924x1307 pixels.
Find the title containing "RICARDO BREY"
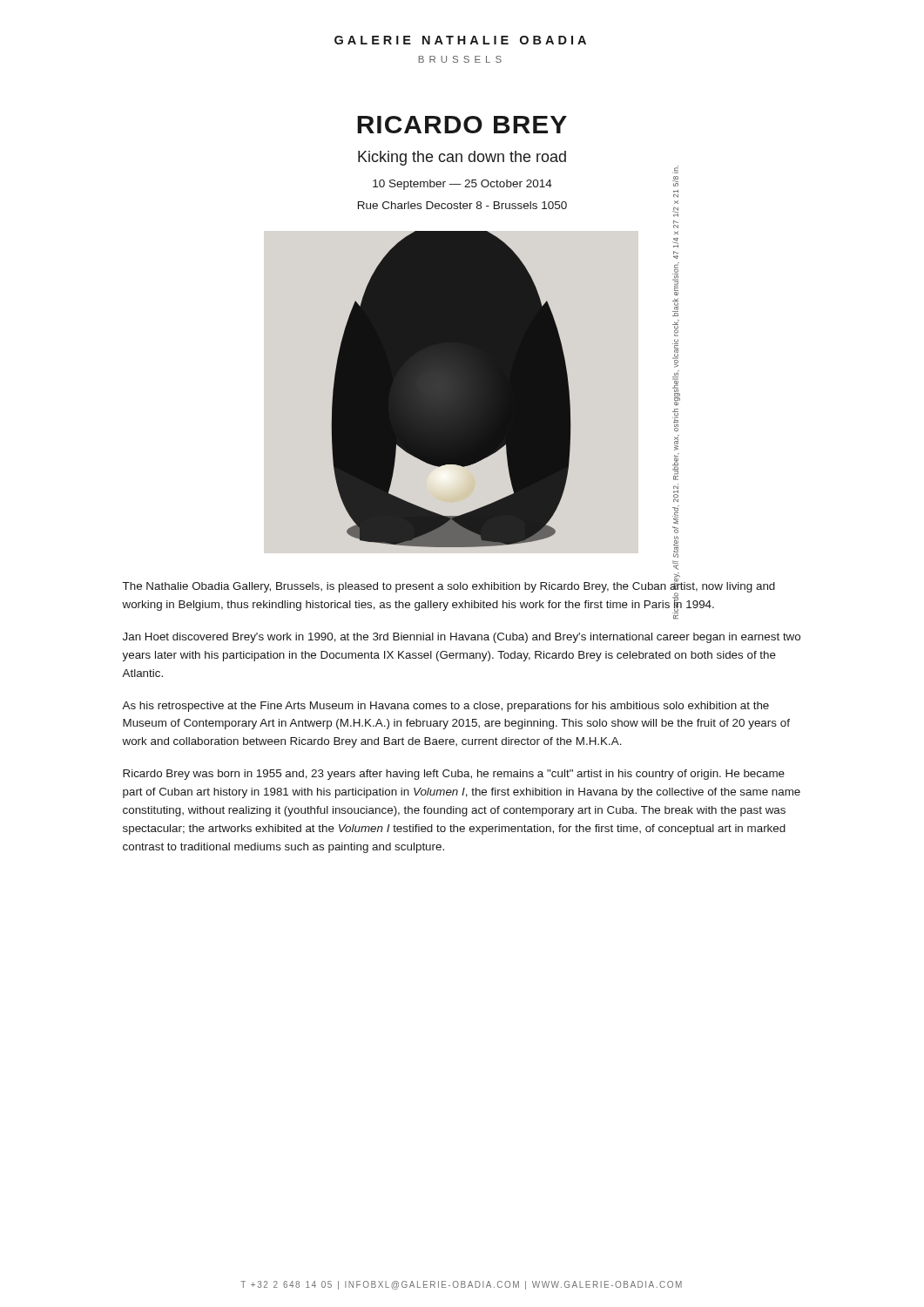[462, 124]
